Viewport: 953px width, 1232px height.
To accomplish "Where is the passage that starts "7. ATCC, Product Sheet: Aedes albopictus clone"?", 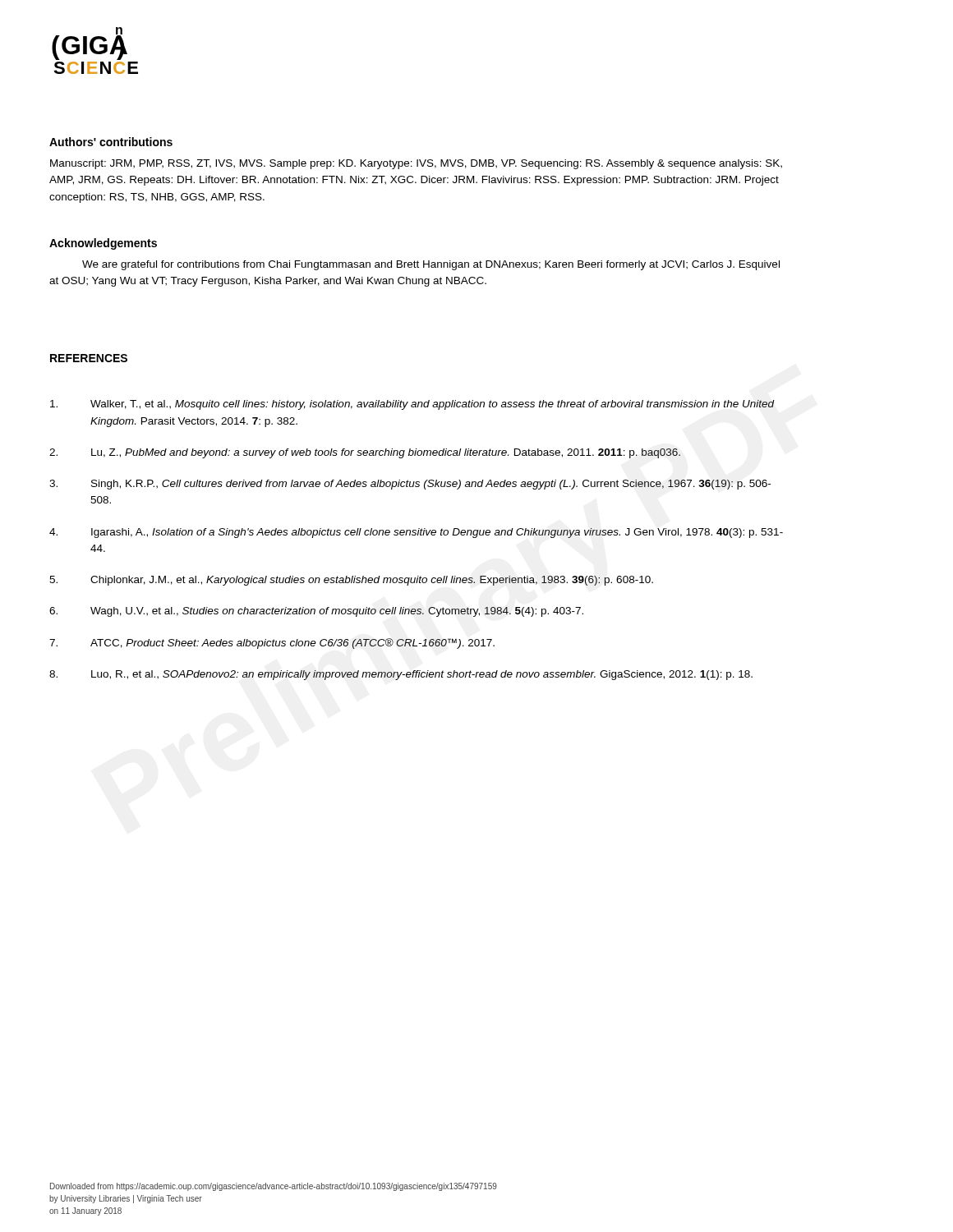I will point(419,643).
